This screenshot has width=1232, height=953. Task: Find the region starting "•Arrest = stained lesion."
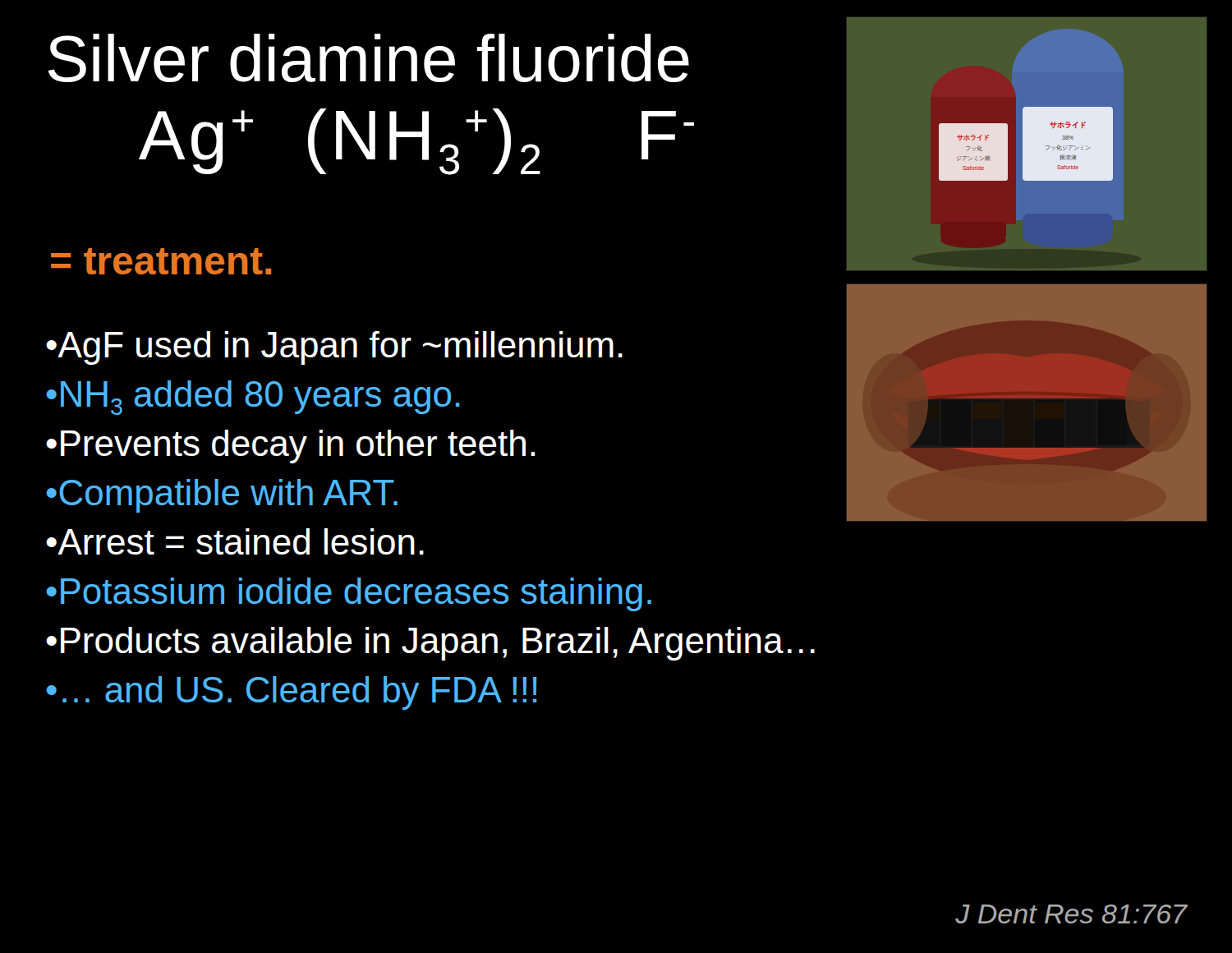[x=411, y=542]
